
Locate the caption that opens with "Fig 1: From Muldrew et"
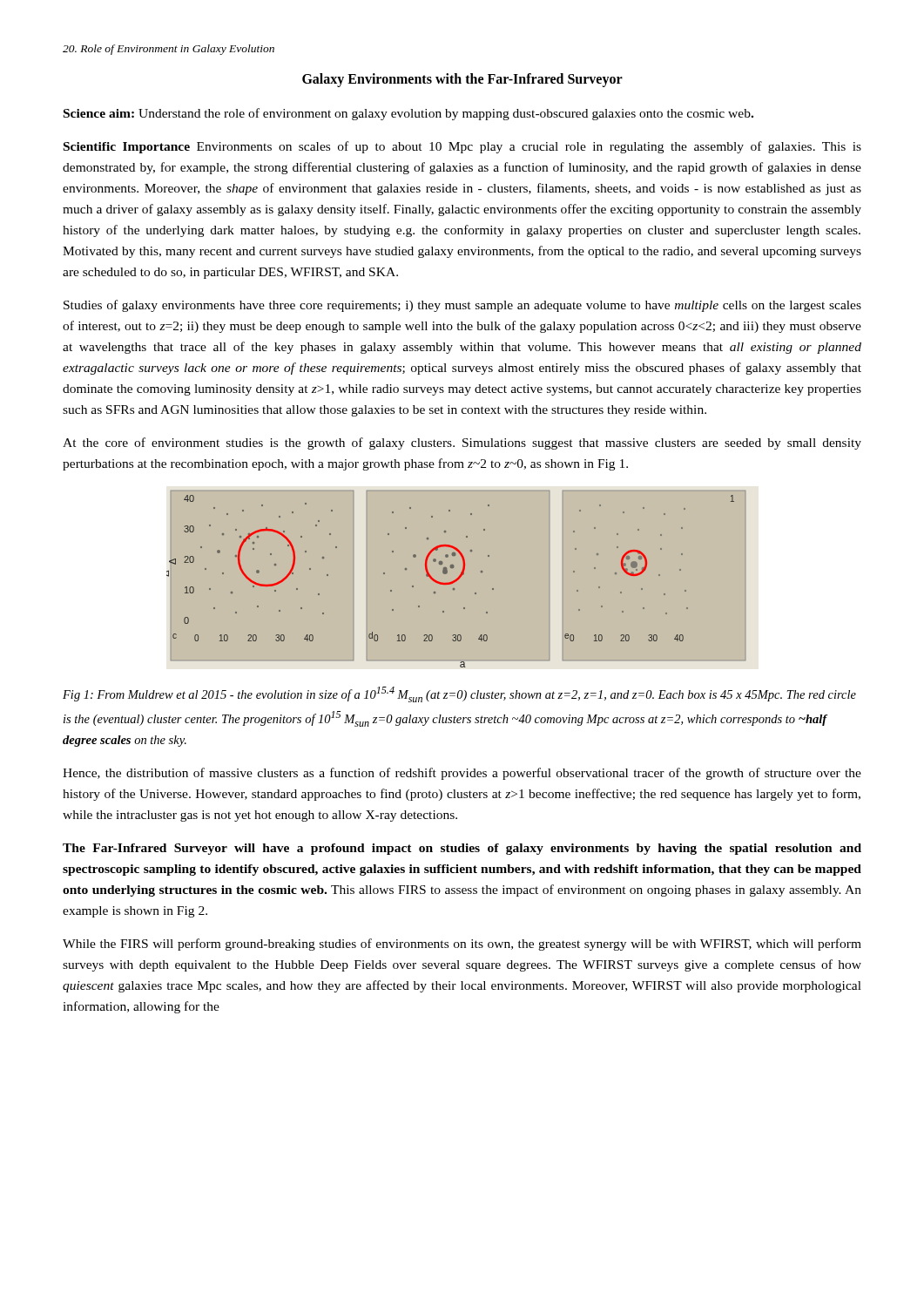(x=459, y=716)
